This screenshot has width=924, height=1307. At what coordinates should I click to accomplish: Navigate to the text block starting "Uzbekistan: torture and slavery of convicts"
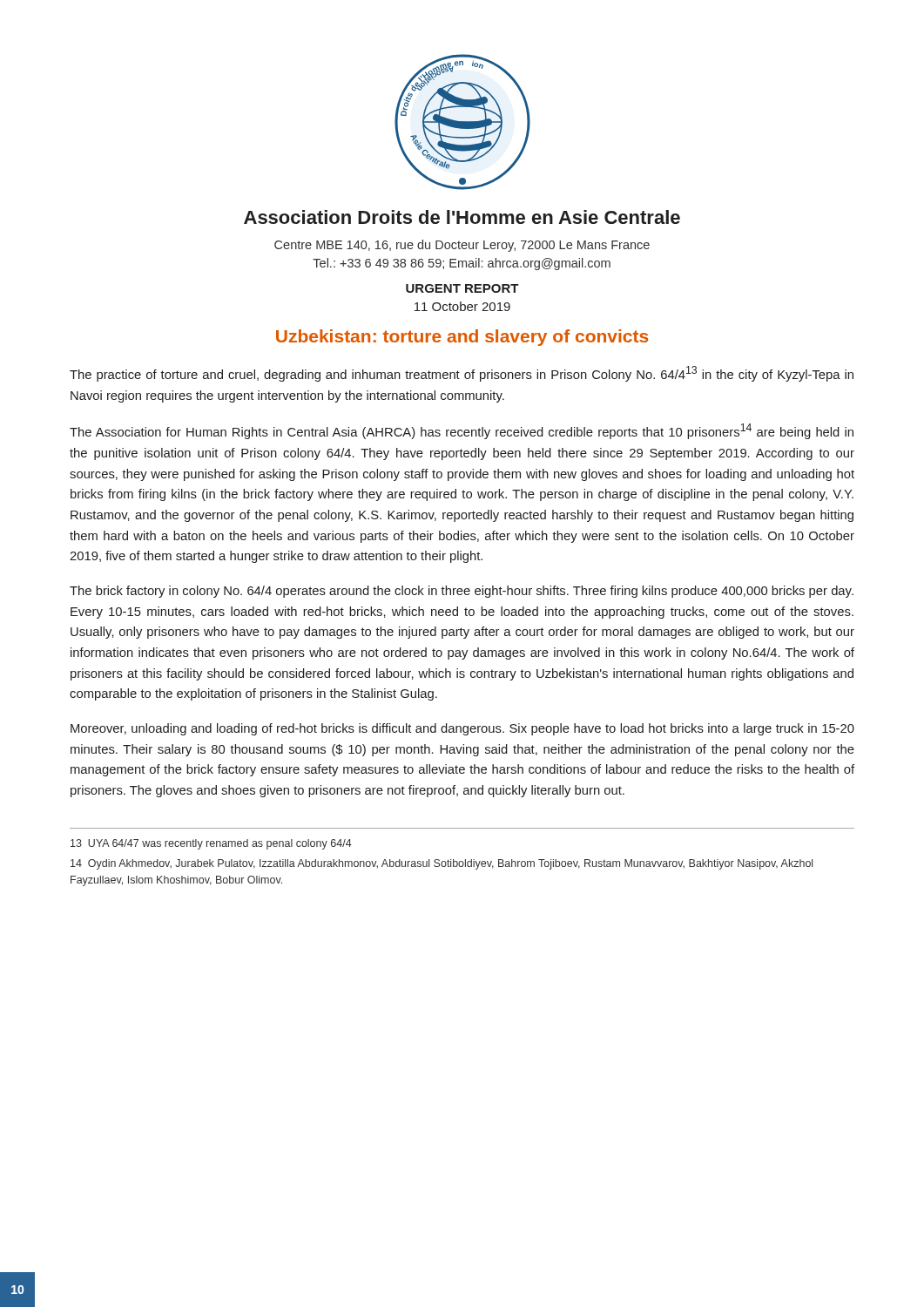tap(462, 336)
